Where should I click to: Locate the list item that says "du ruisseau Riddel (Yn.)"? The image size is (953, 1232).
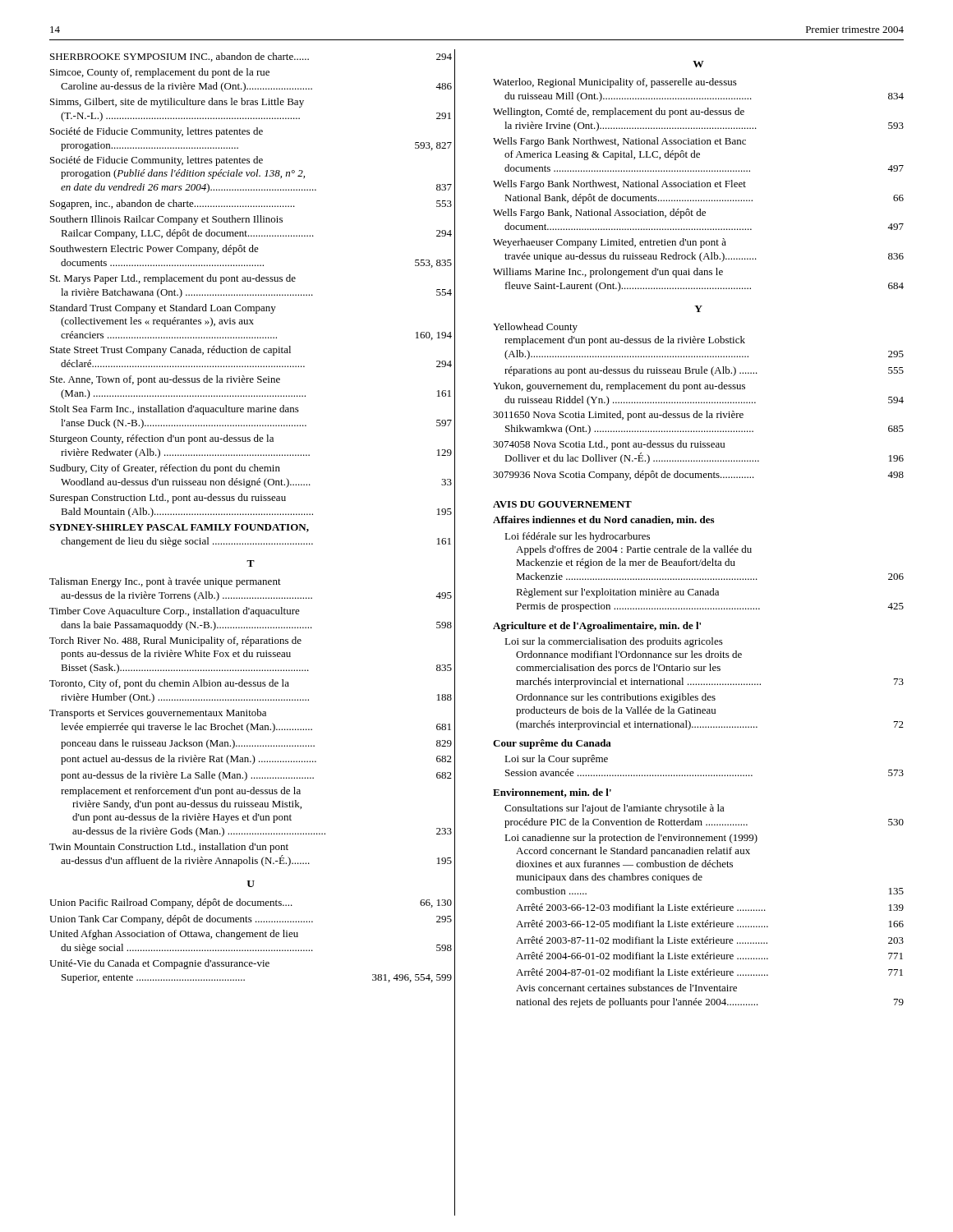tap(704, 400)
